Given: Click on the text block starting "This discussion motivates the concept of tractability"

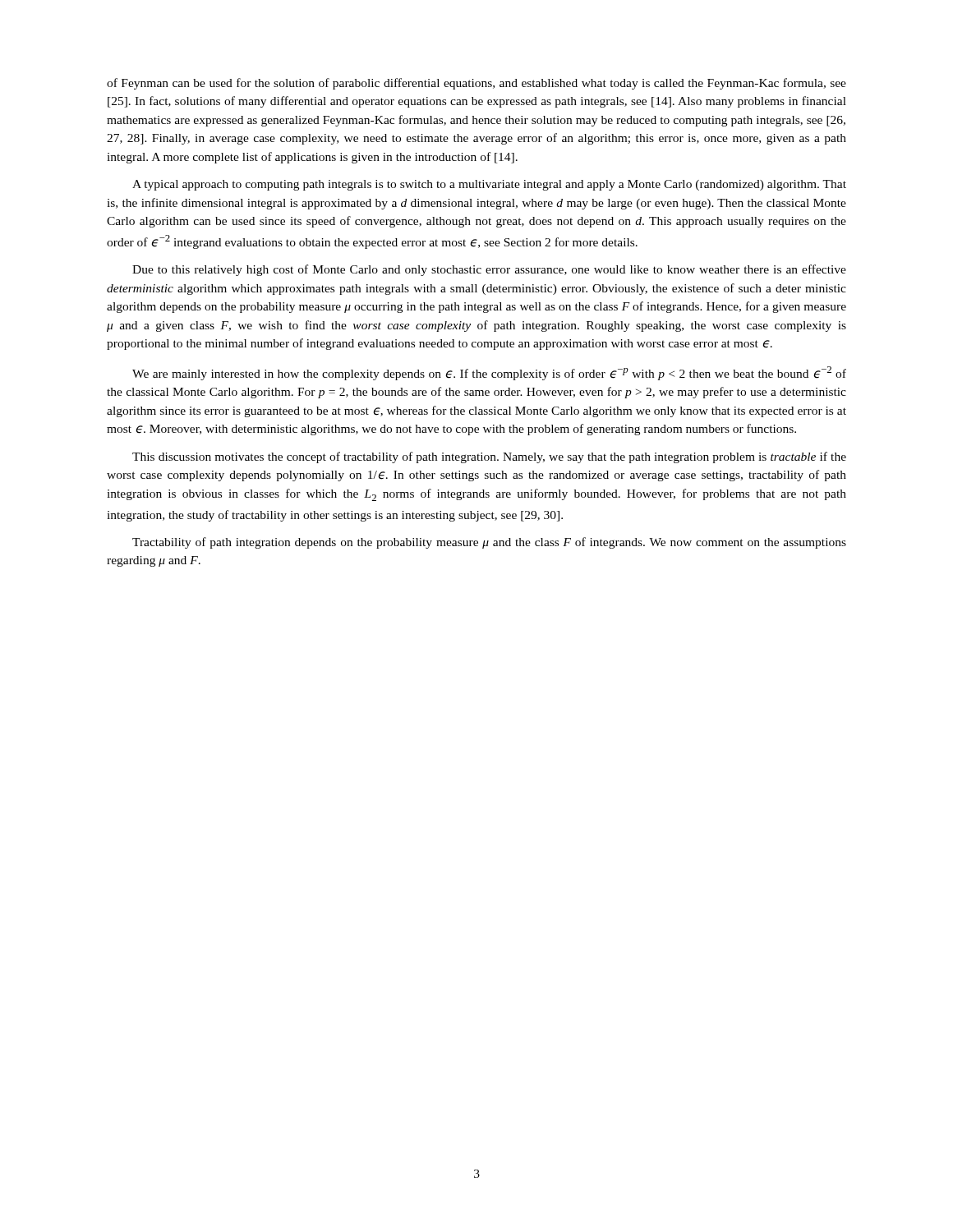Looking at the screenshot, I should point(476,486).
